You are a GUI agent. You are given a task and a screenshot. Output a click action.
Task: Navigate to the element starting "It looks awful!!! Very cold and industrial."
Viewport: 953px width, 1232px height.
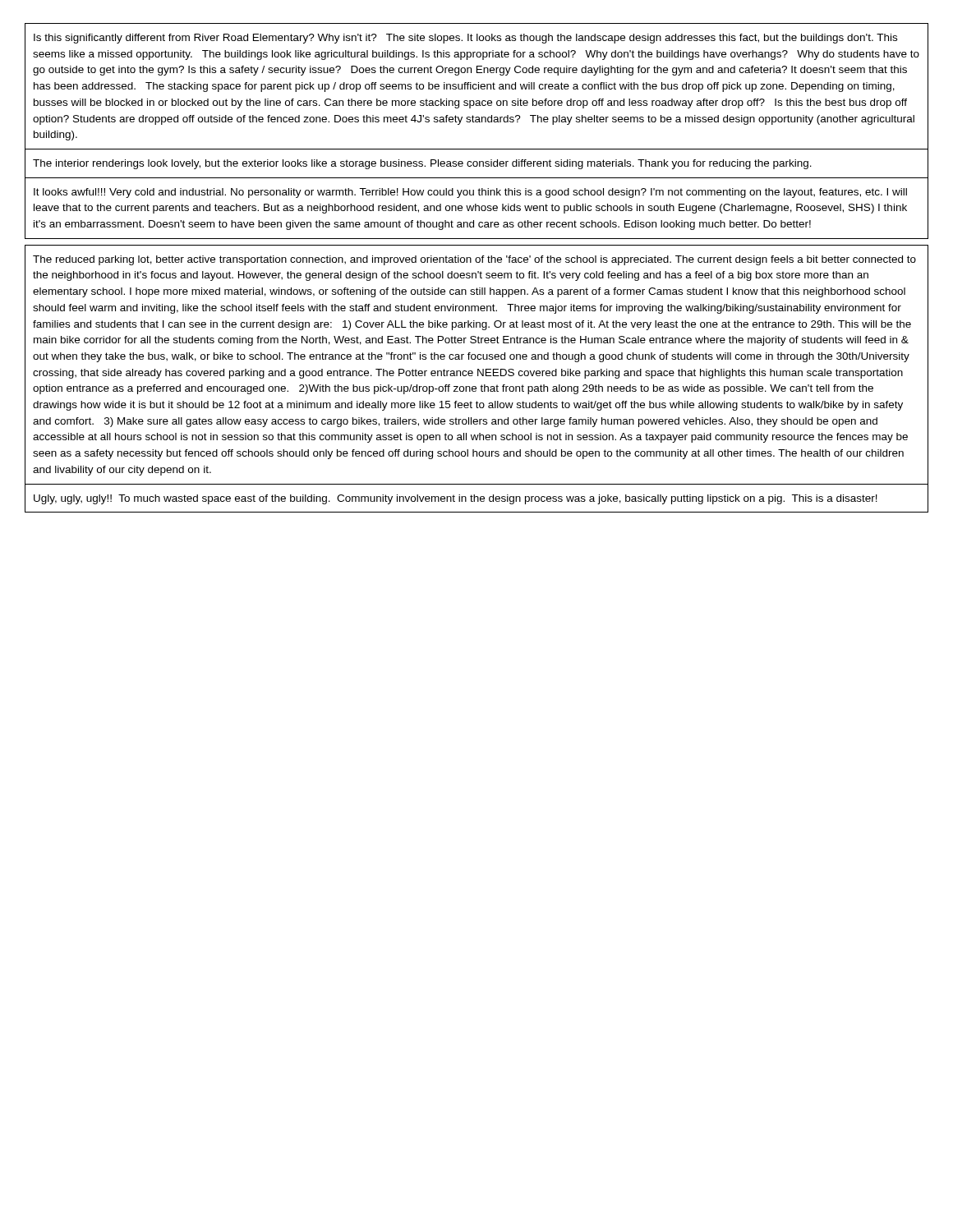click(x=470, y=208)
